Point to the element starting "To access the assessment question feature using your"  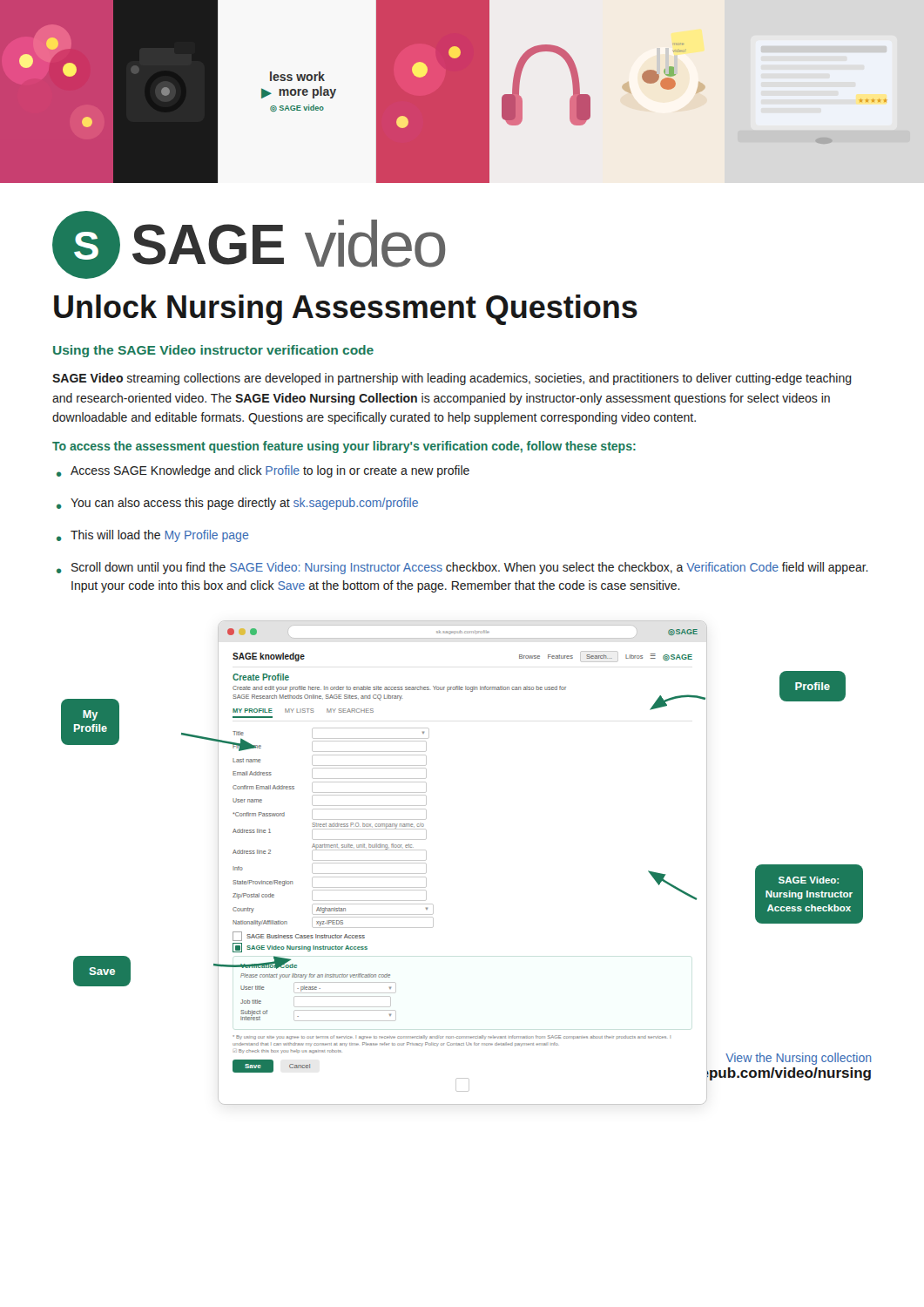344,446
